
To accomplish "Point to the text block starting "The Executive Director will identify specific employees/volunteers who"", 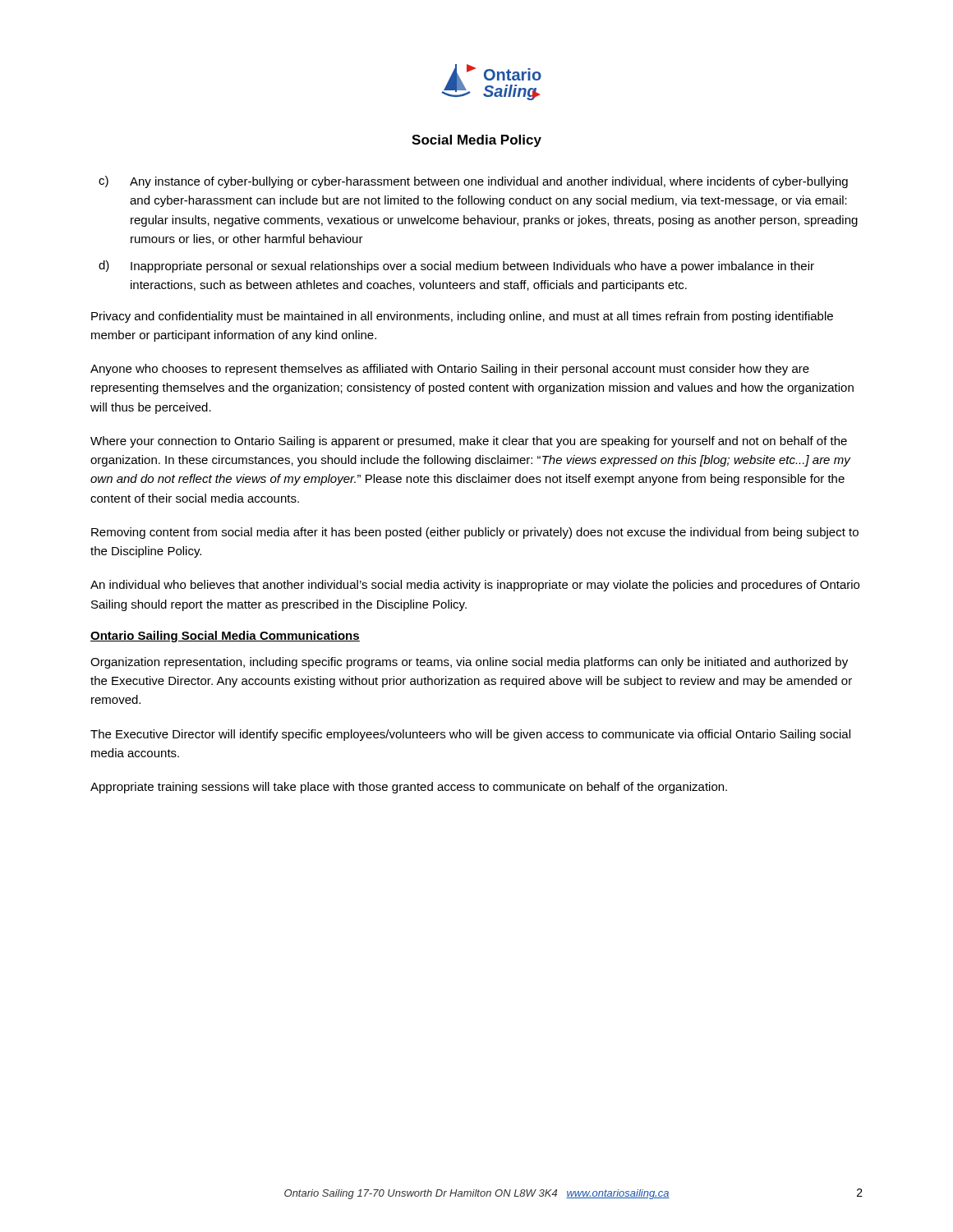I will 471,743.
